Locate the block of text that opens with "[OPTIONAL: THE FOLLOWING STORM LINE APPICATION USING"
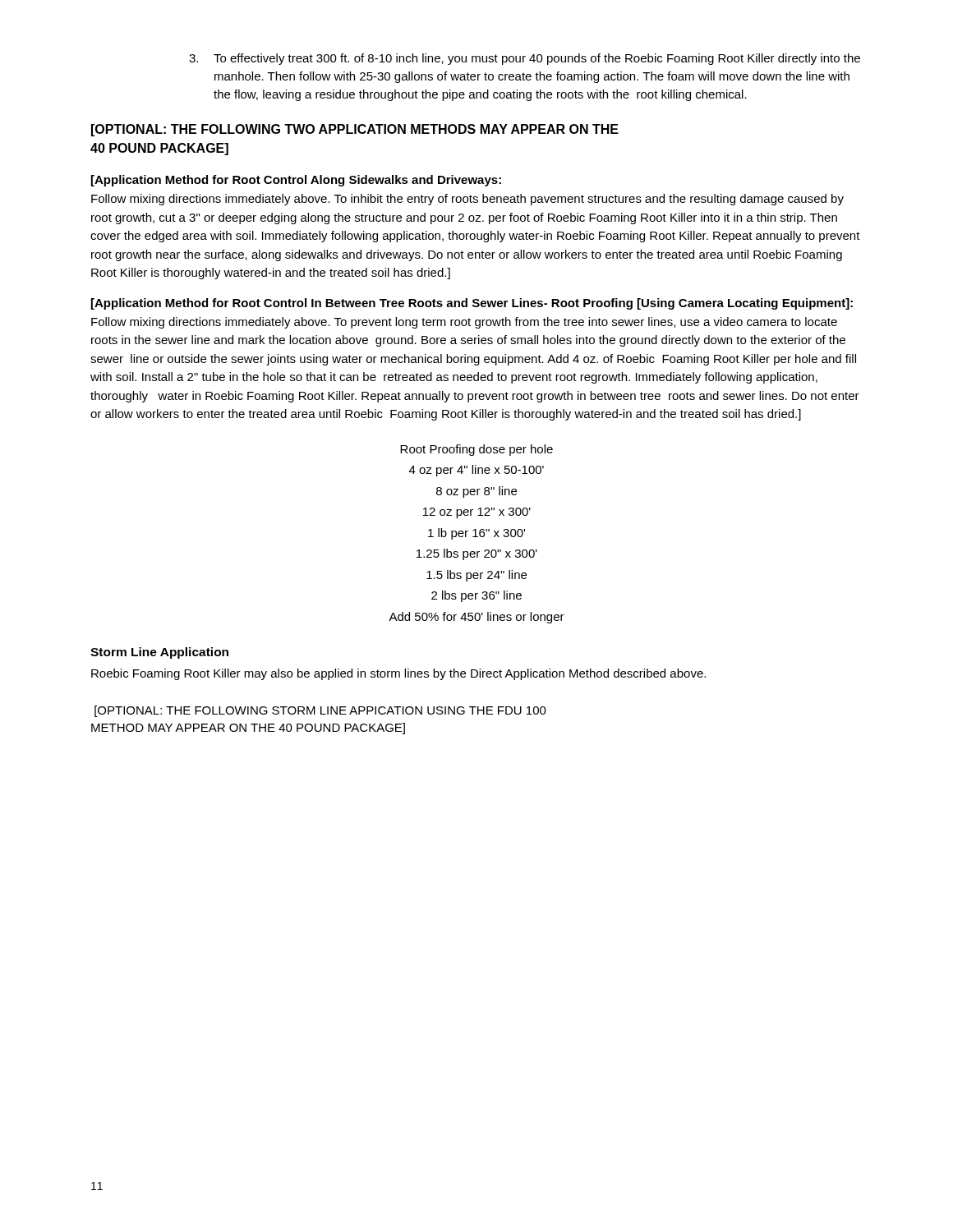 [318, 719]
